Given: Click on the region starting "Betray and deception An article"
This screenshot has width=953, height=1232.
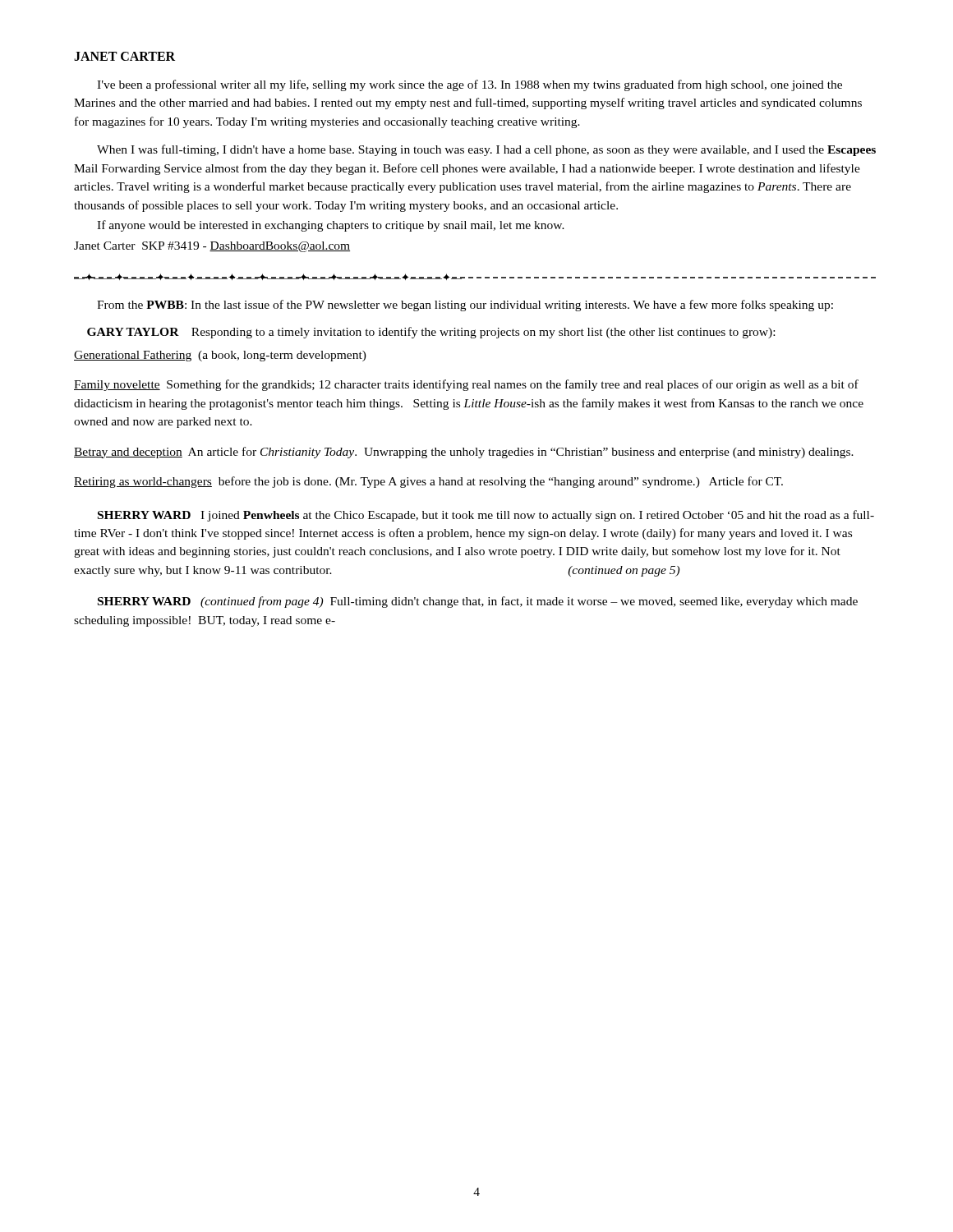Looking at the screenshot, I should pos(464,451).
